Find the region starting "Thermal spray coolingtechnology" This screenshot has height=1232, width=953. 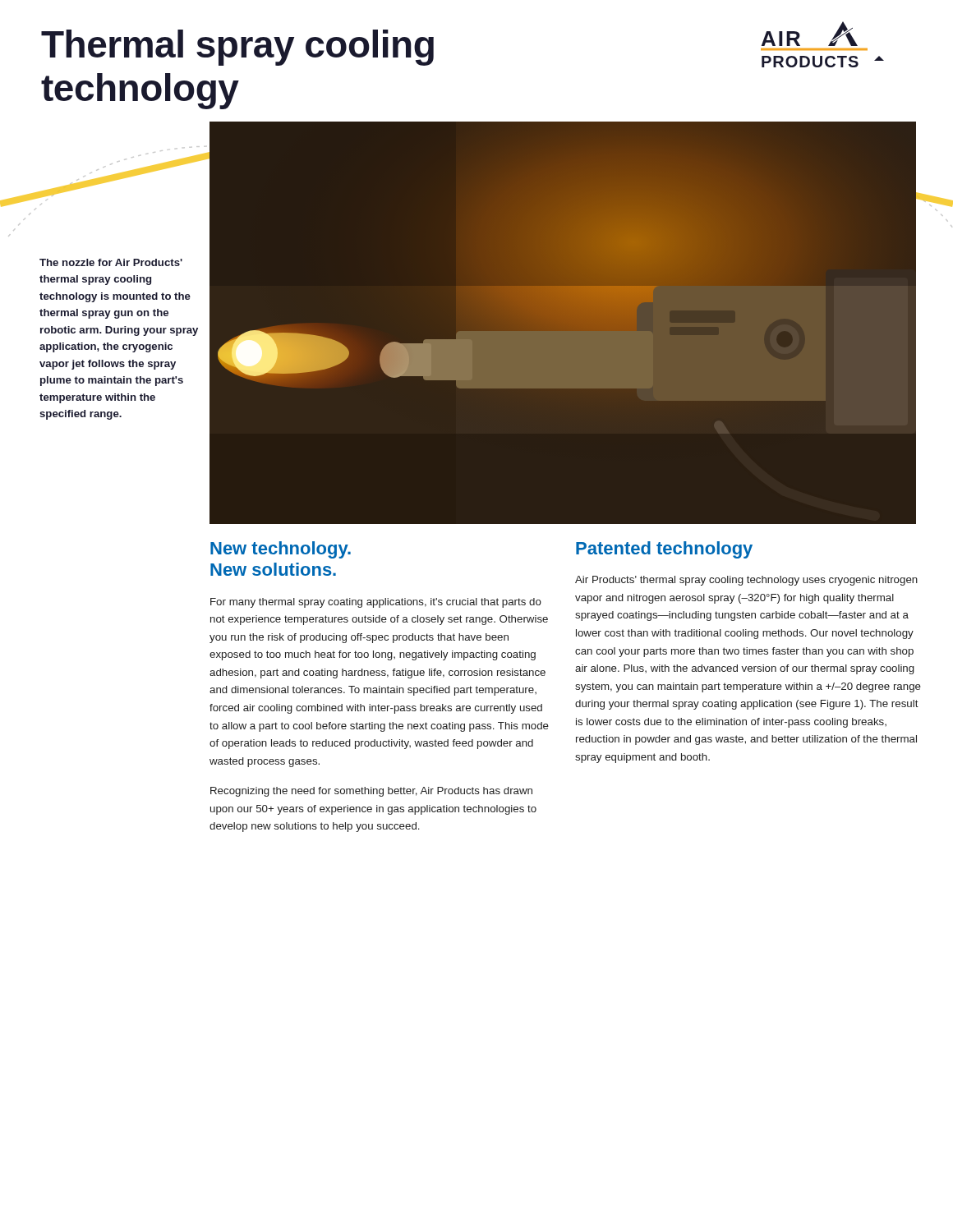pos(238,66)
